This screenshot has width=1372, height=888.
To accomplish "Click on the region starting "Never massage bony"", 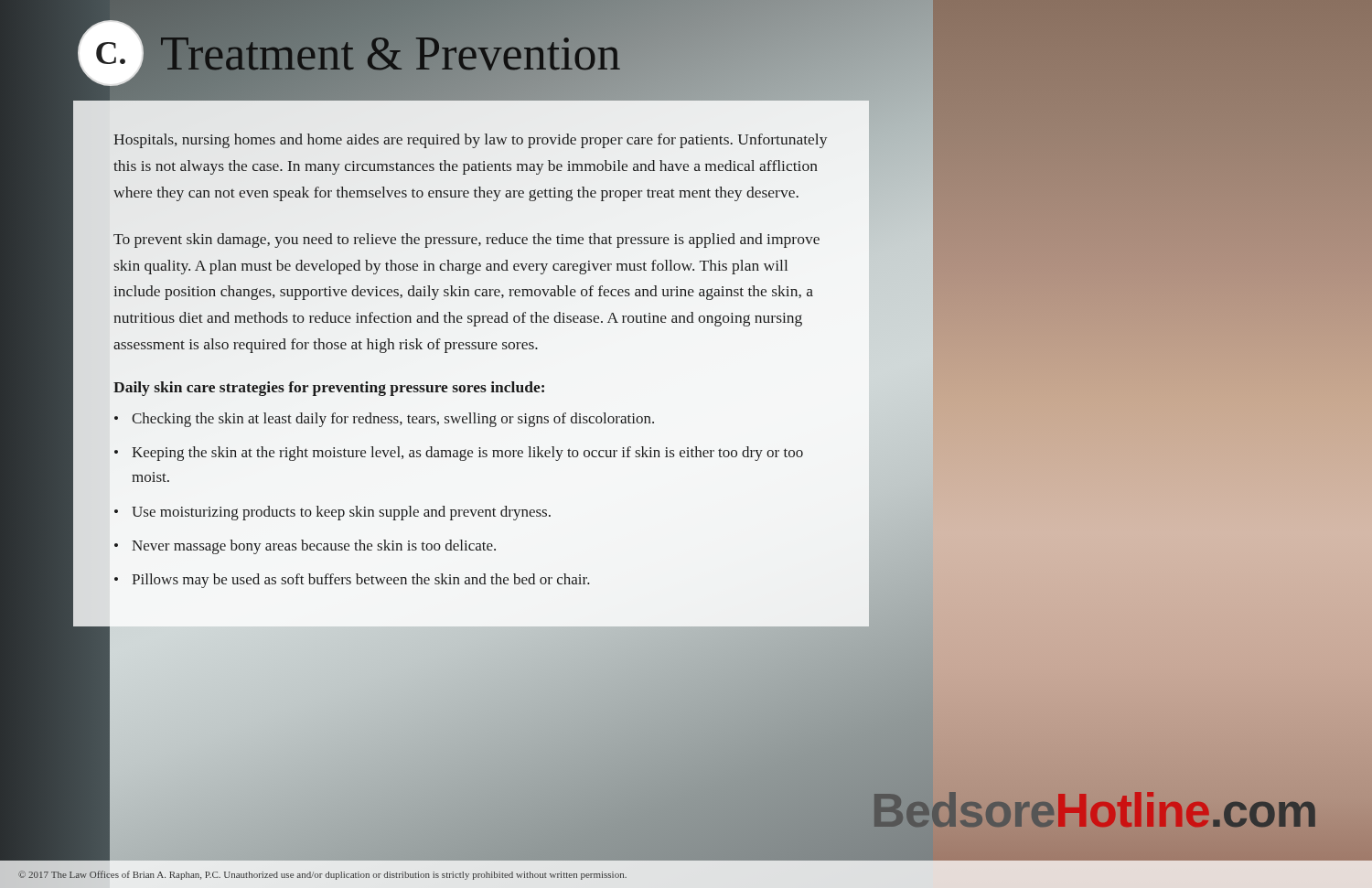I will click(x=471, y=545).
